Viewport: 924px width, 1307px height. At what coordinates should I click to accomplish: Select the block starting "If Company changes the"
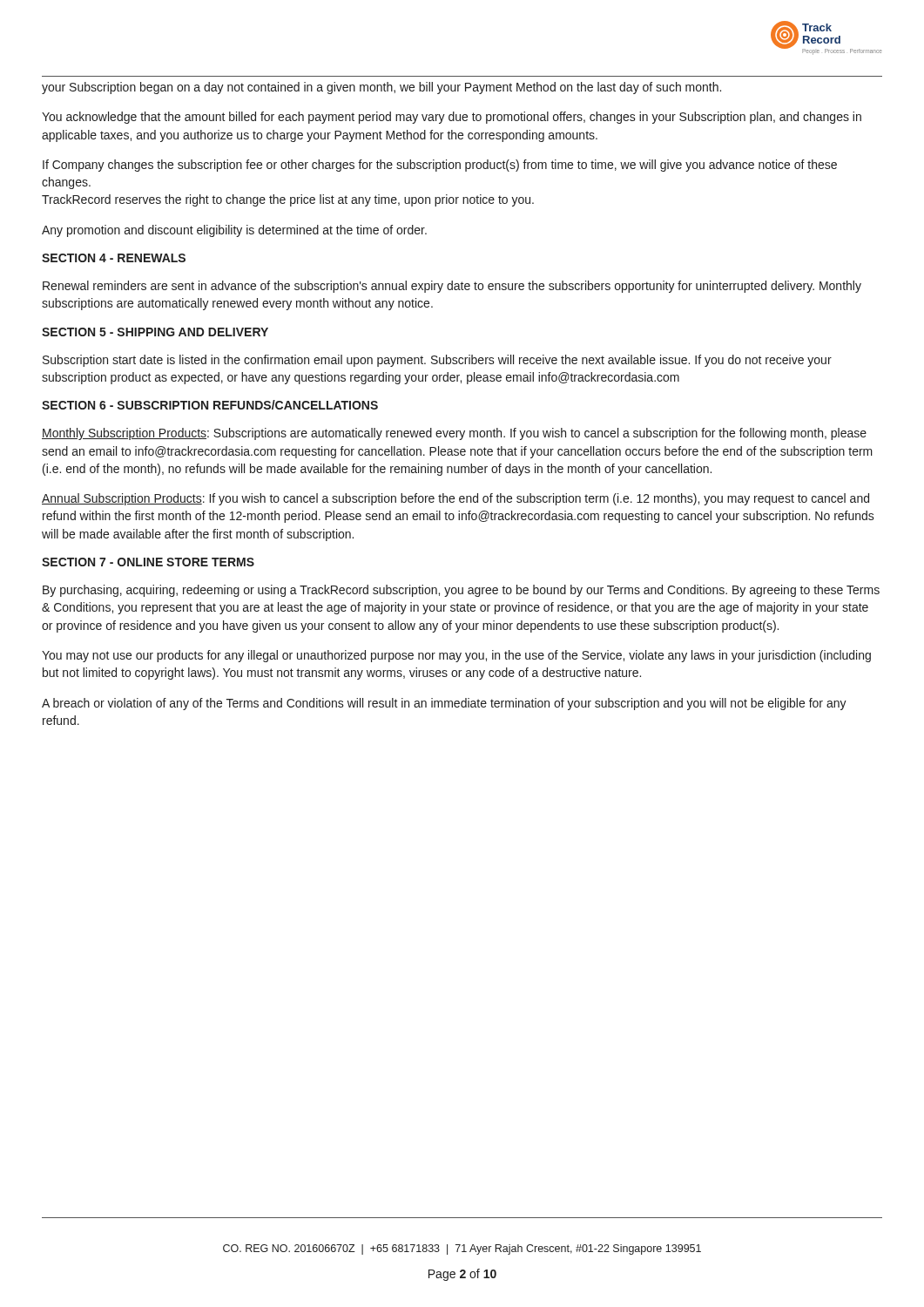coord(462,182)
